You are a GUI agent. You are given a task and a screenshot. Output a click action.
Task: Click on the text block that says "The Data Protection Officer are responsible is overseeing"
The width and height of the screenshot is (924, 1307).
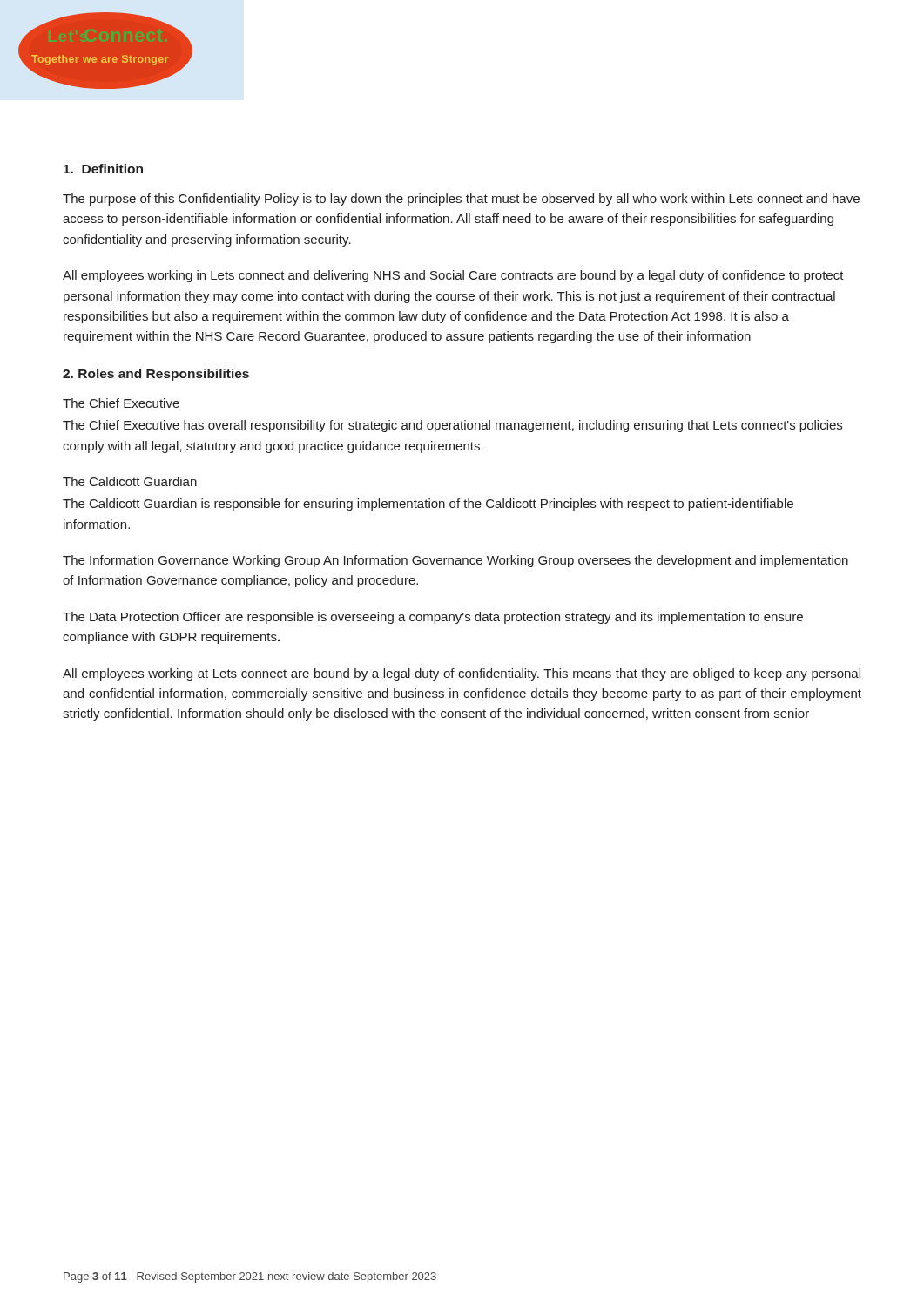coord(433,627)
